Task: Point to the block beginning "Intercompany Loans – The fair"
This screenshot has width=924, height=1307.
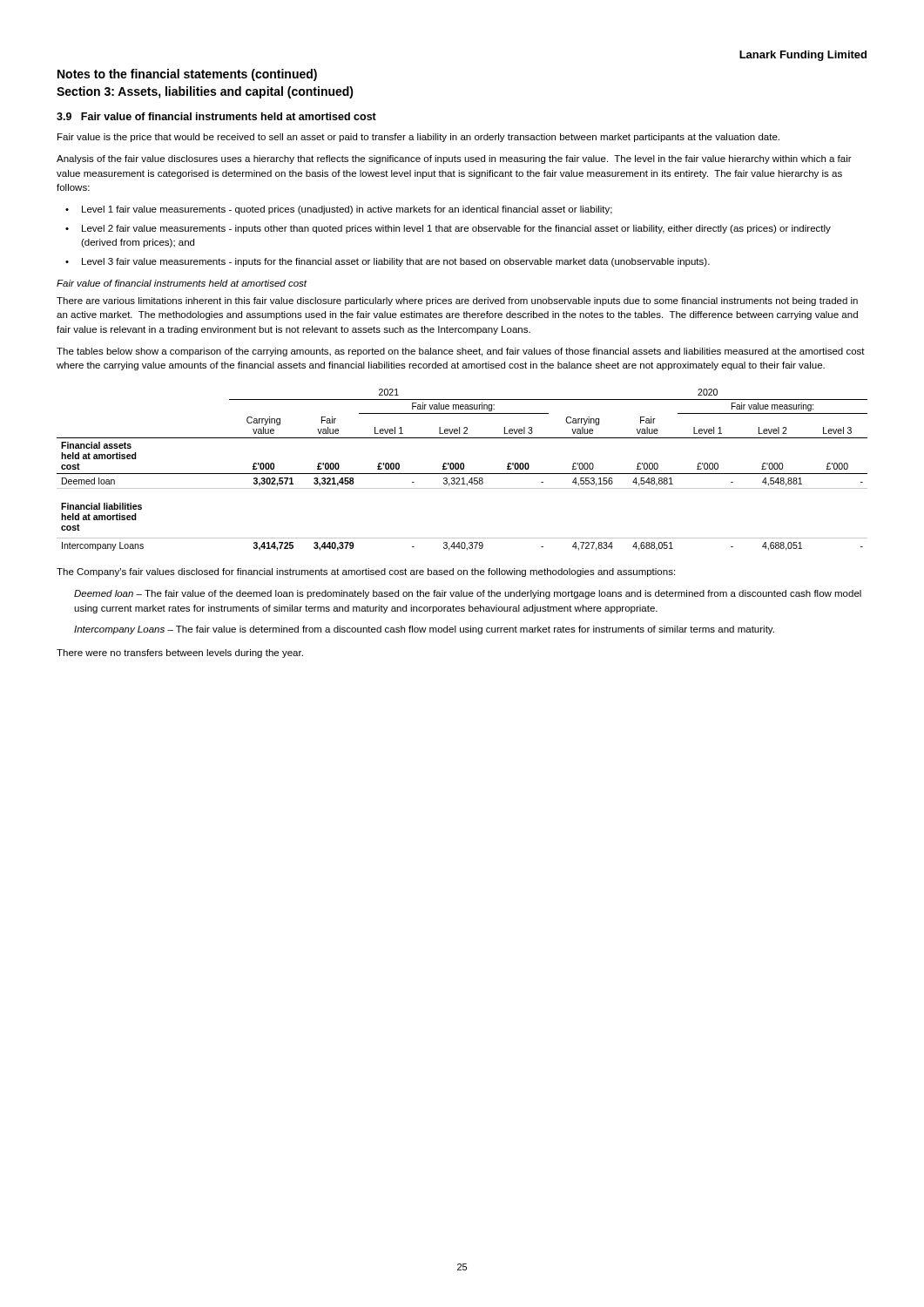Action: click(425, 629)
